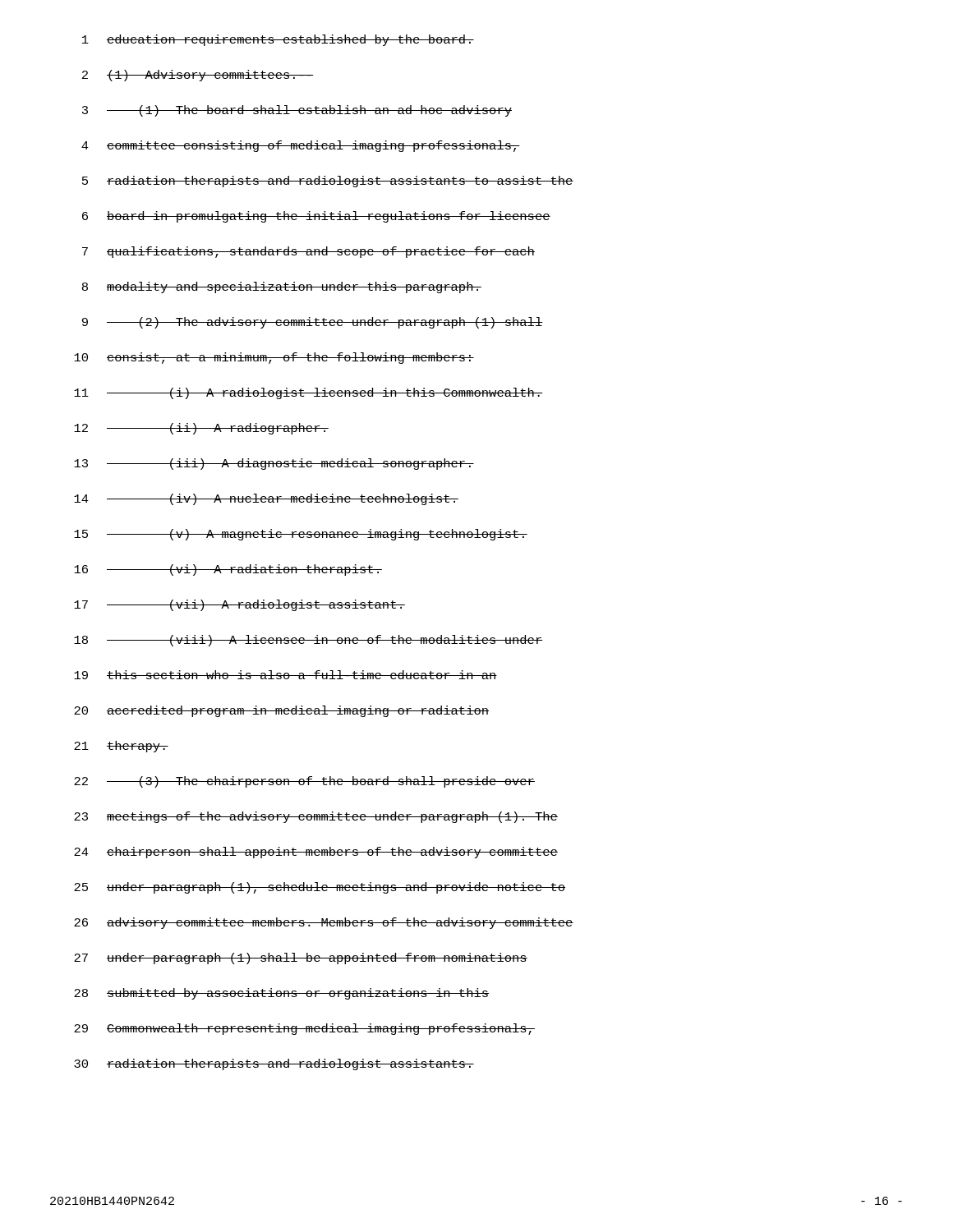Click on the passage starting "20 accredited program in medical imaging or"
The height and width of the screenshot is (1232, 953).
(269, 712)
